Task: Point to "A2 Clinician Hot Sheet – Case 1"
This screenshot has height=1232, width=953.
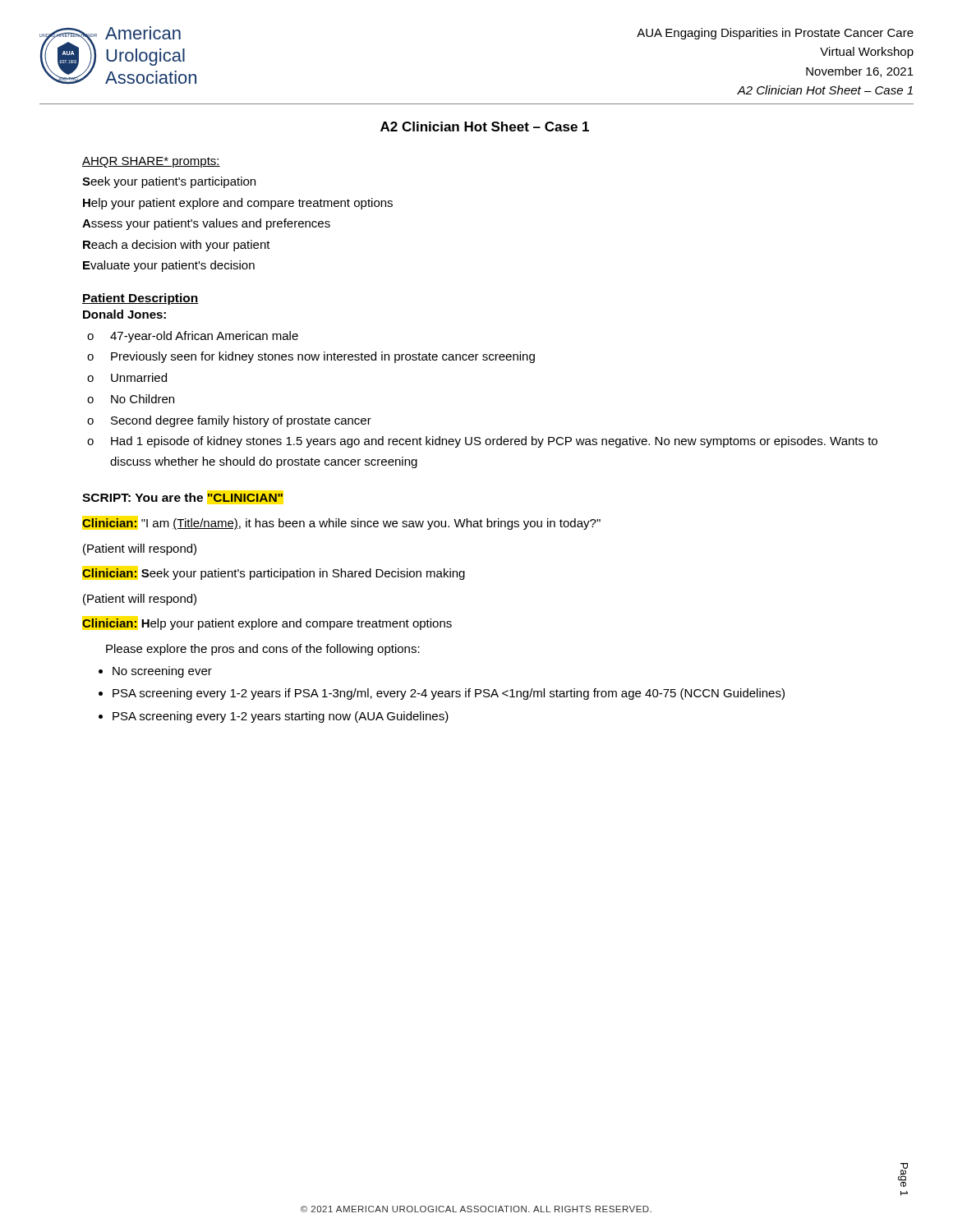Action: click(x=485, y=127)
